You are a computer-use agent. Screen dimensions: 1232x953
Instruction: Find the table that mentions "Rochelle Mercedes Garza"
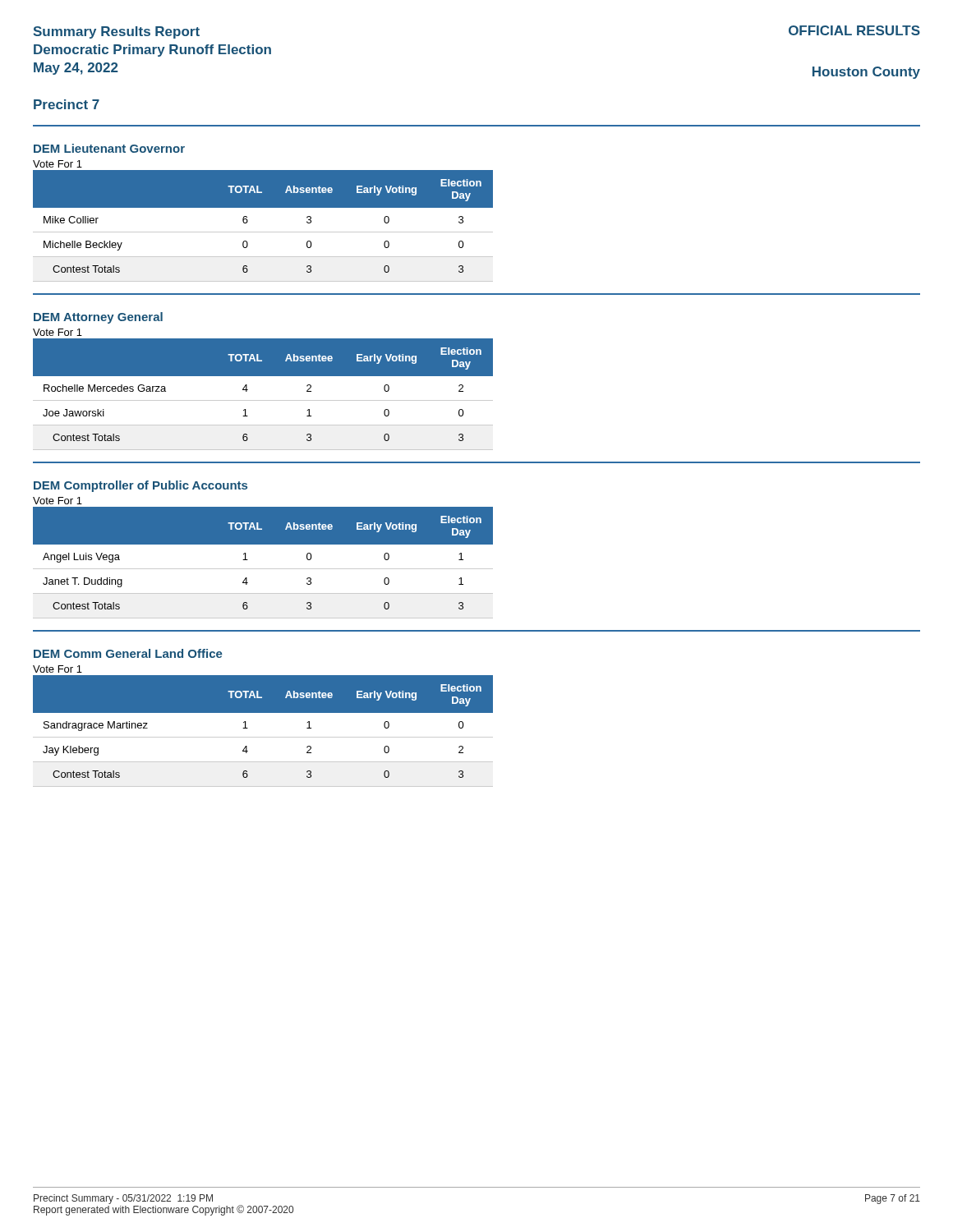click(476, 394)
